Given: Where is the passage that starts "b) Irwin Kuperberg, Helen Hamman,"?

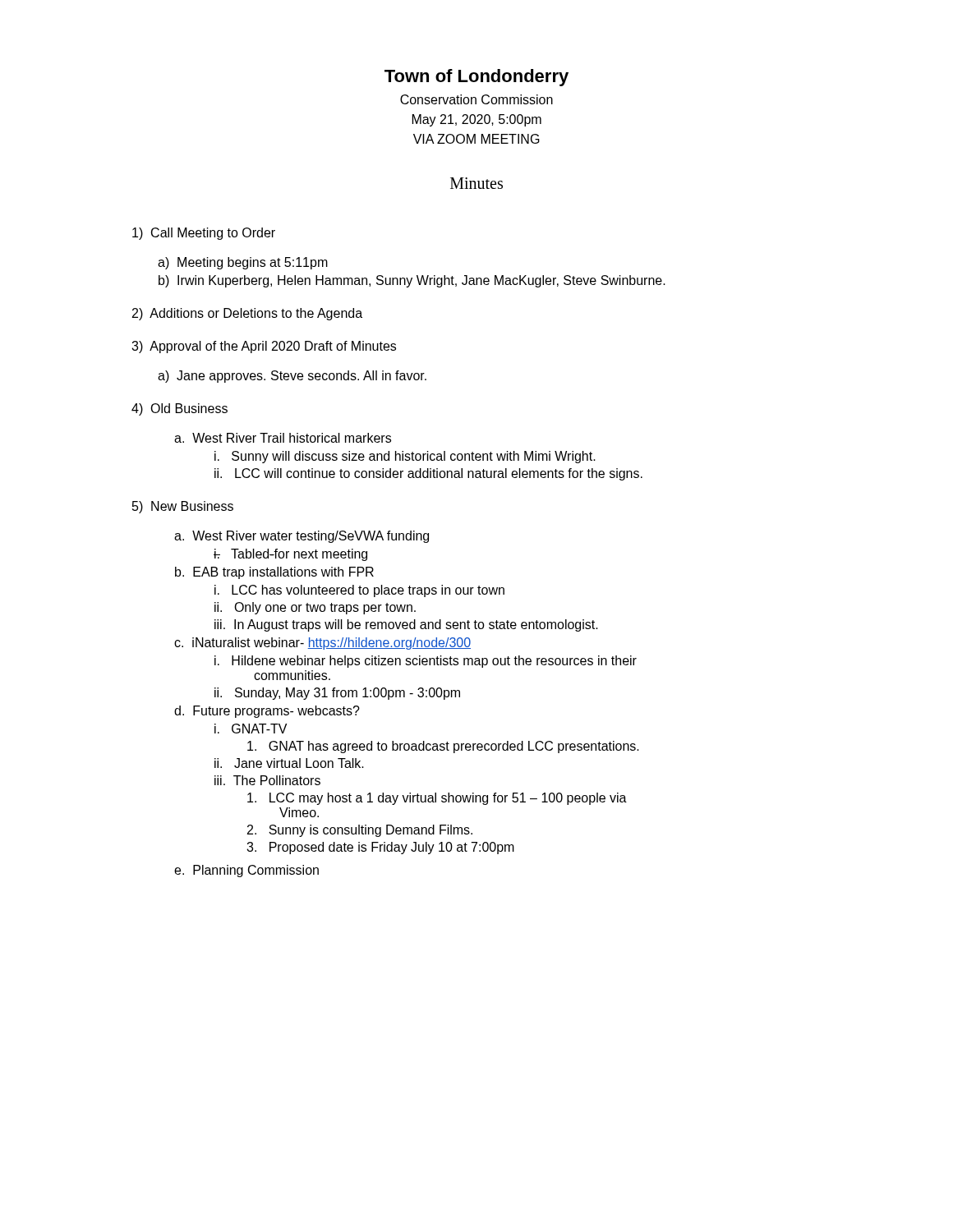Looking at the screenshot, I should click(x=412, y=280).
